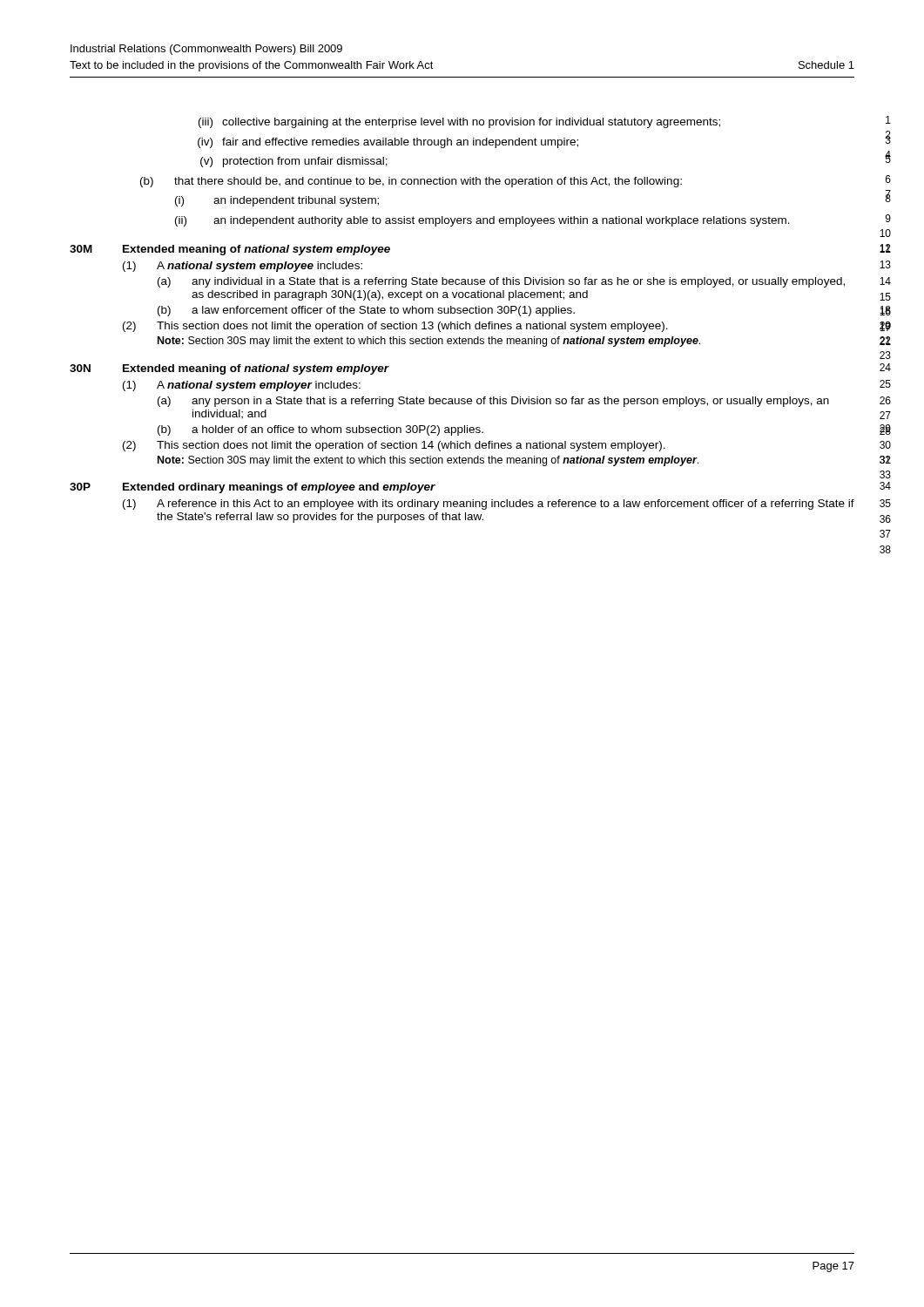Click on the list item that reads "(b) a holder of"
This screenshot has height=1307, width=924.
[x=320, y=430]
